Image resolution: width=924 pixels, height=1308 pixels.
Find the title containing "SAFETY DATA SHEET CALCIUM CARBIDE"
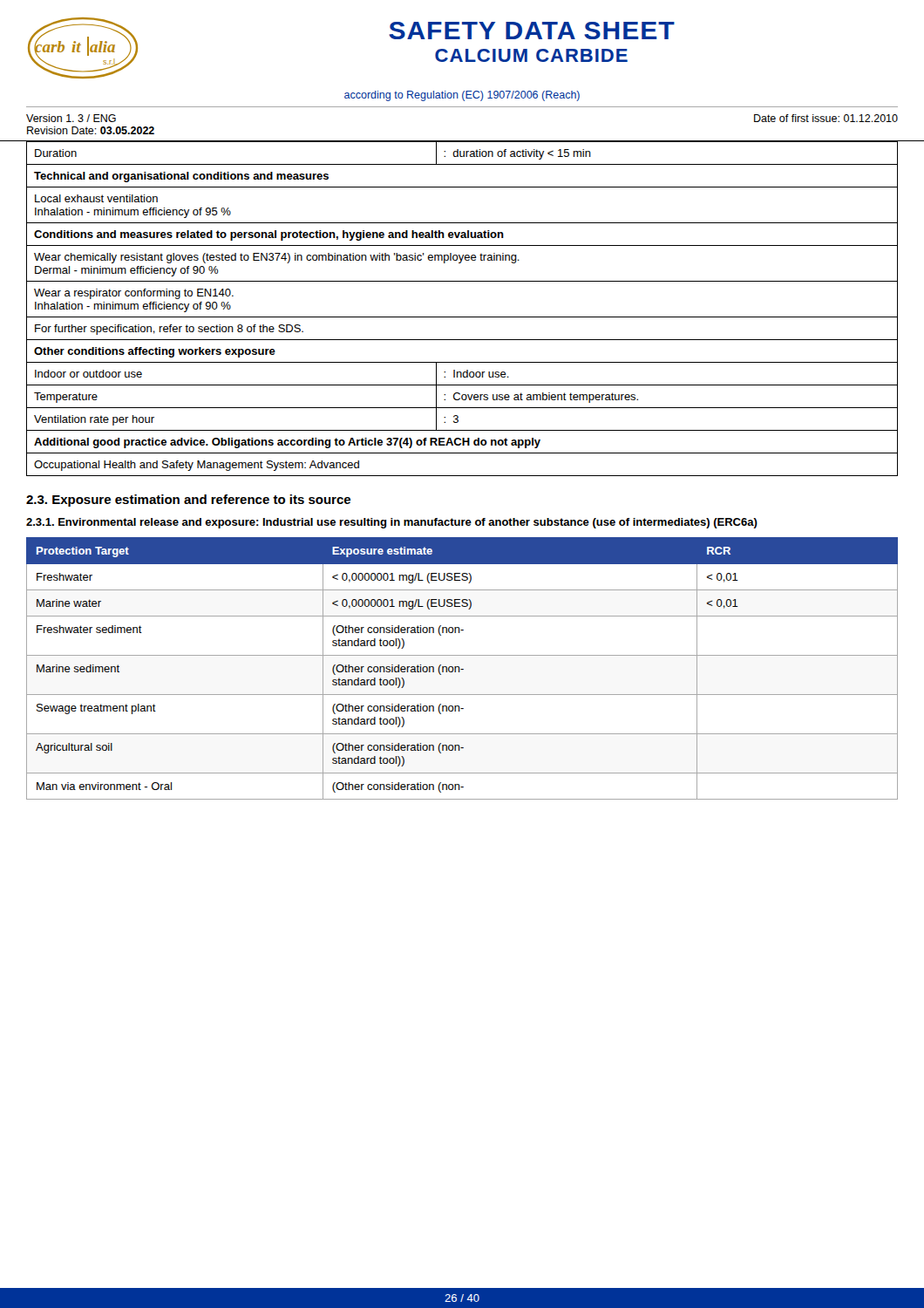[532, 41]
